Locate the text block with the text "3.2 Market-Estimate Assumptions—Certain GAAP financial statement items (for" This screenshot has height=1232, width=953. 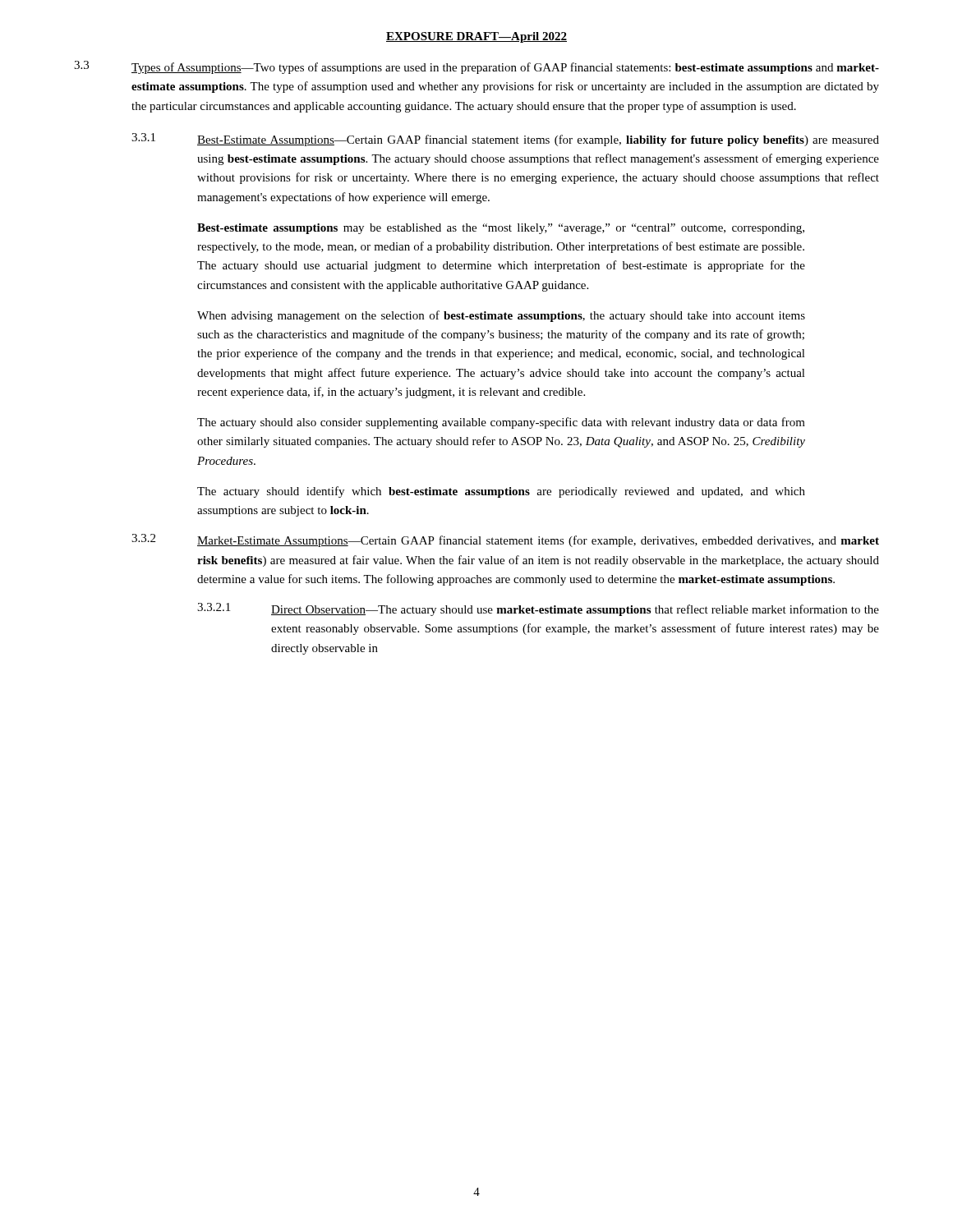click(x=505, y=560)
